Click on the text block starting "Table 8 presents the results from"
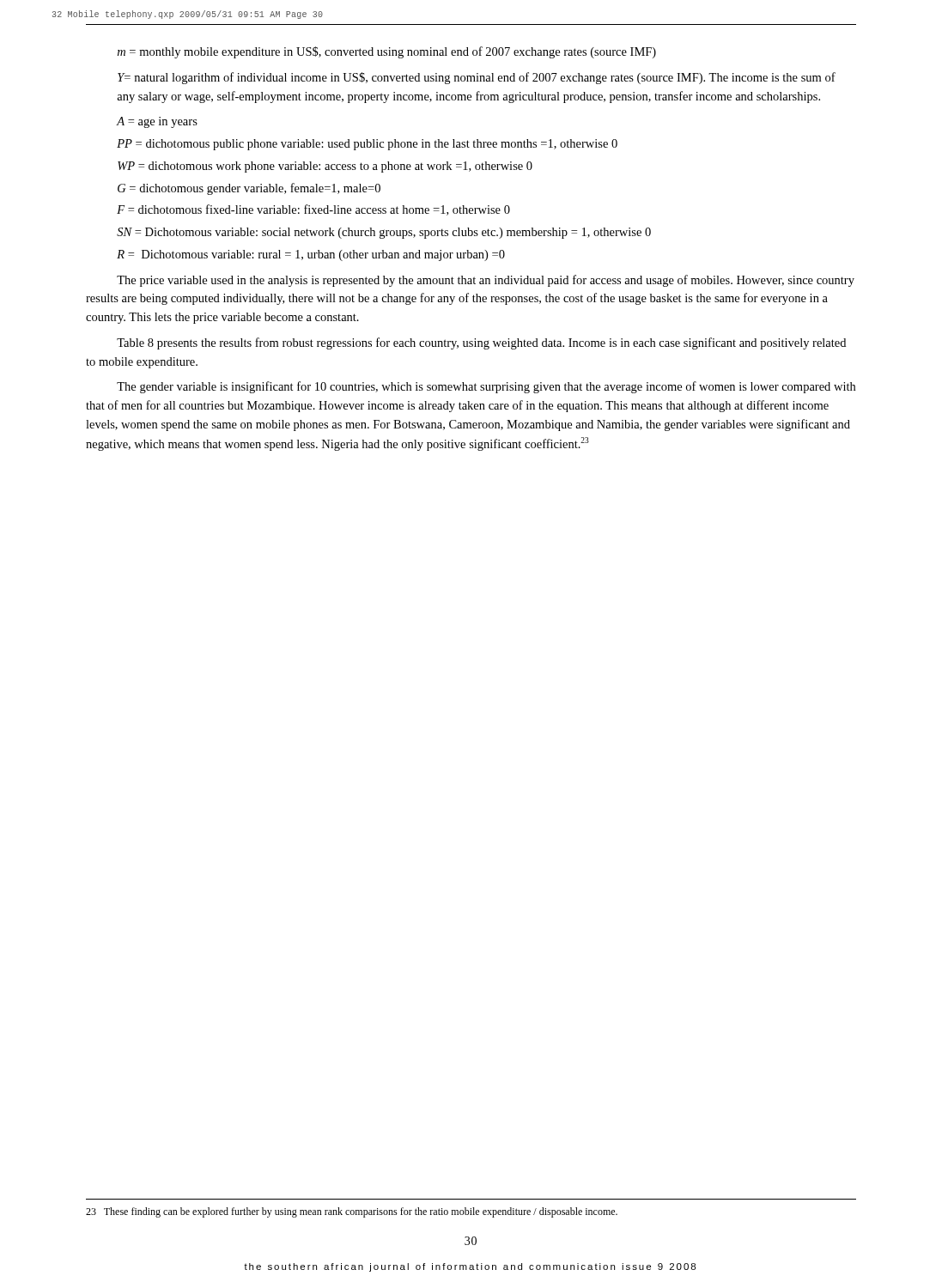Viewport: 942px width, 1288px height. pos(471,353)
